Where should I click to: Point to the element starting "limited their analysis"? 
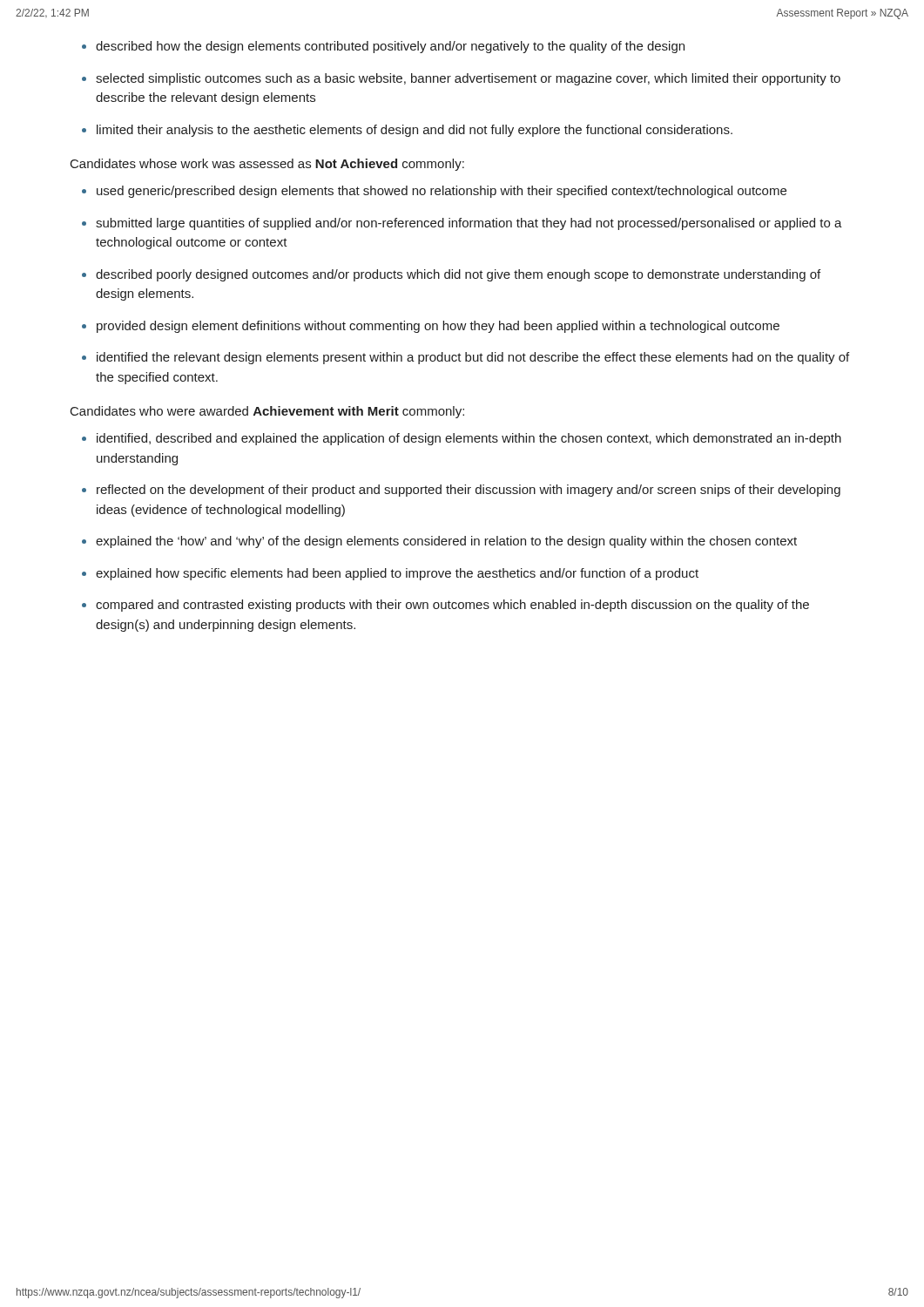point(415,129)
